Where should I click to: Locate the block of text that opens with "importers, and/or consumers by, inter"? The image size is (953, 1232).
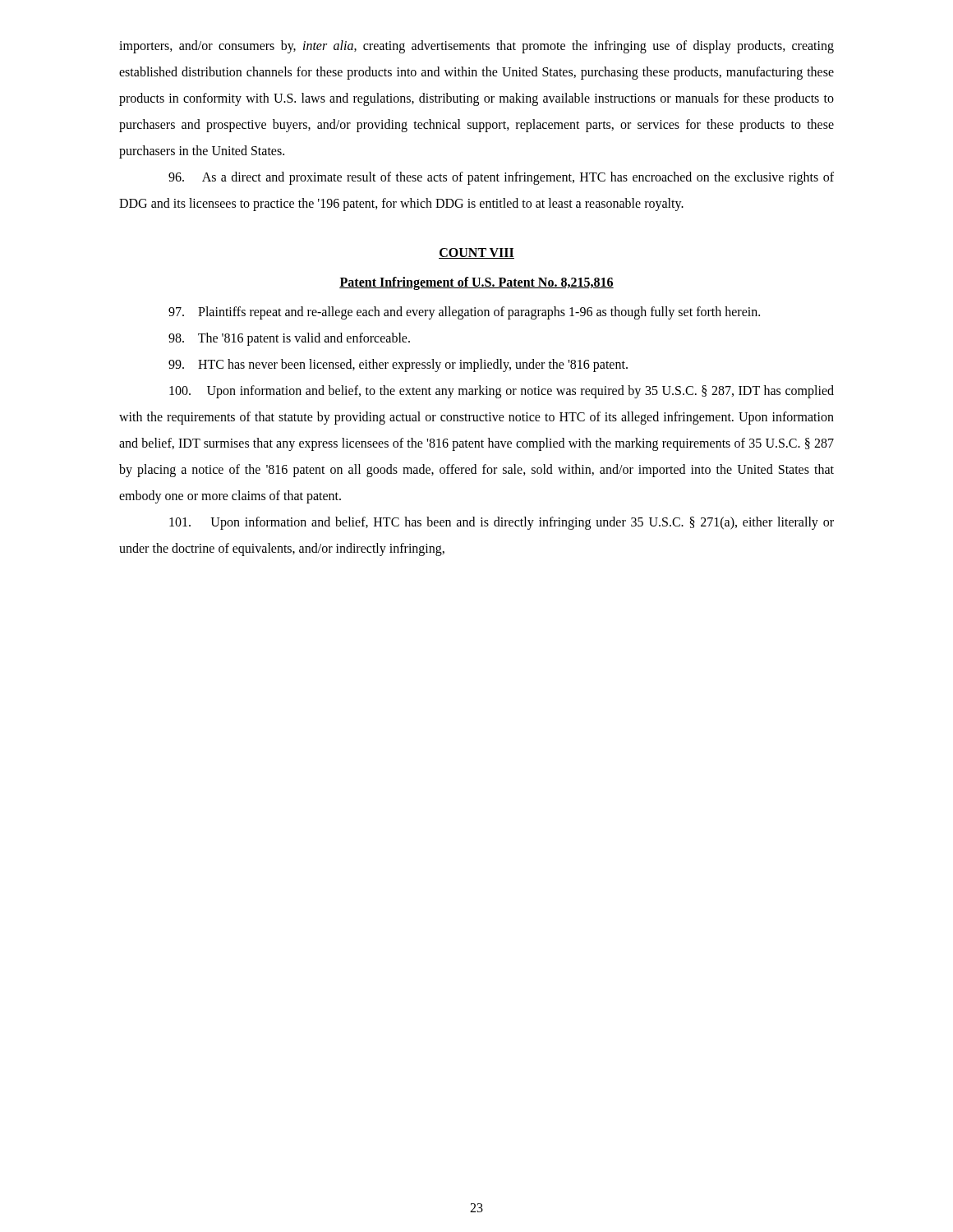[476, 99]
